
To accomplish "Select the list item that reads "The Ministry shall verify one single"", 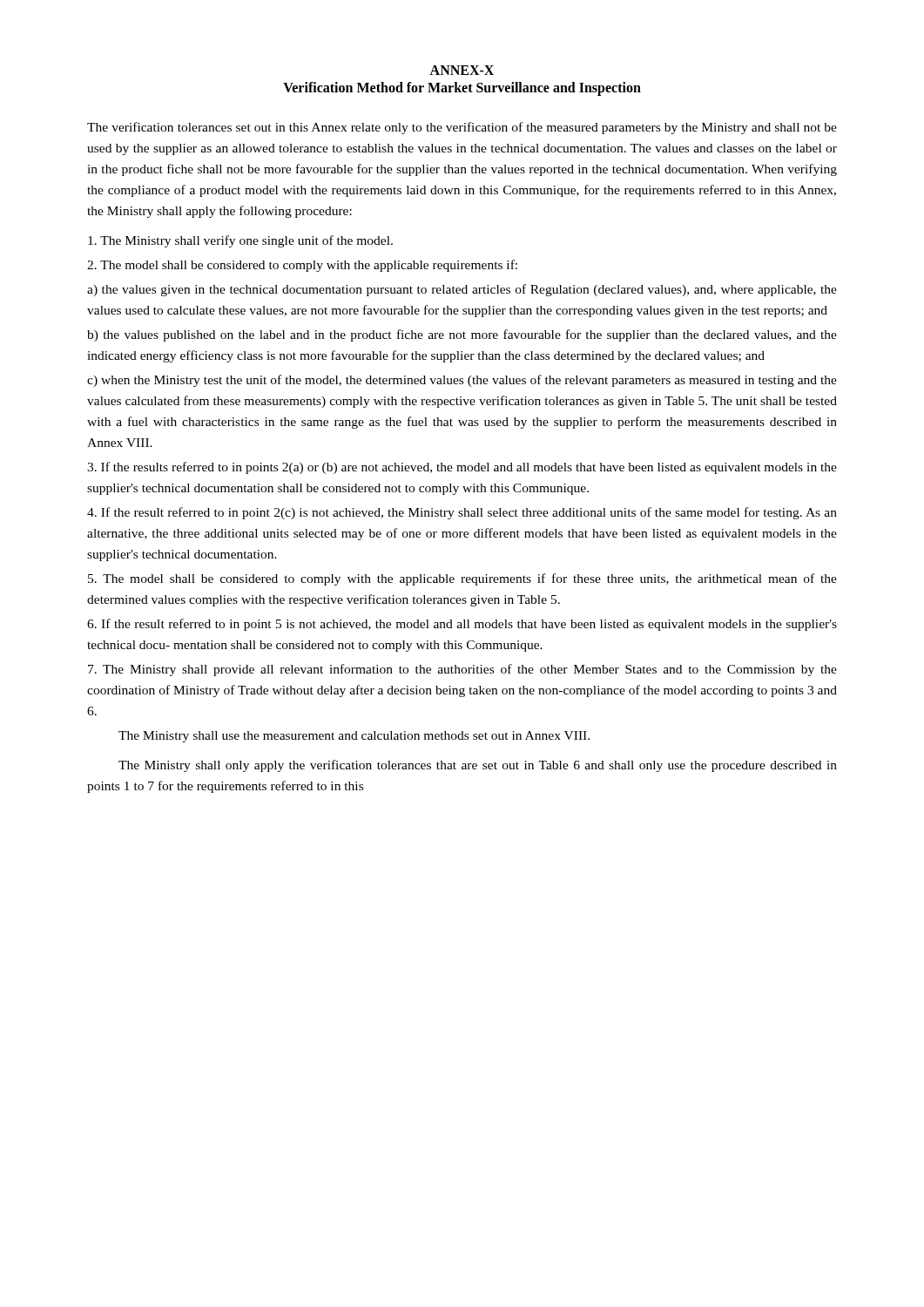I will pos(240,240).
